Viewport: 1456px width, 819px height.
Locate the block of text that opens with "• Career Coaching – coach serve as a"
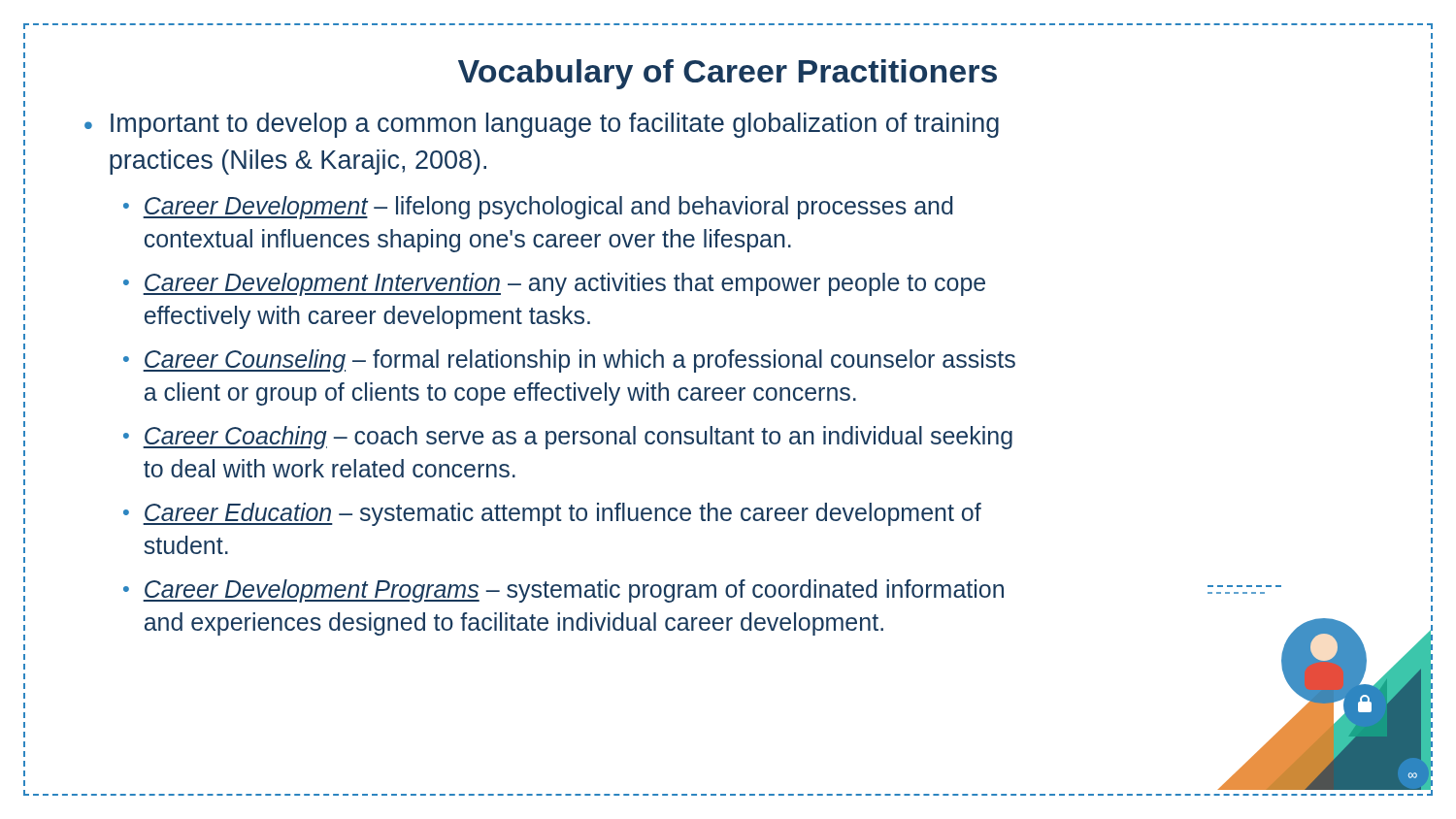(x=568, y=452)
